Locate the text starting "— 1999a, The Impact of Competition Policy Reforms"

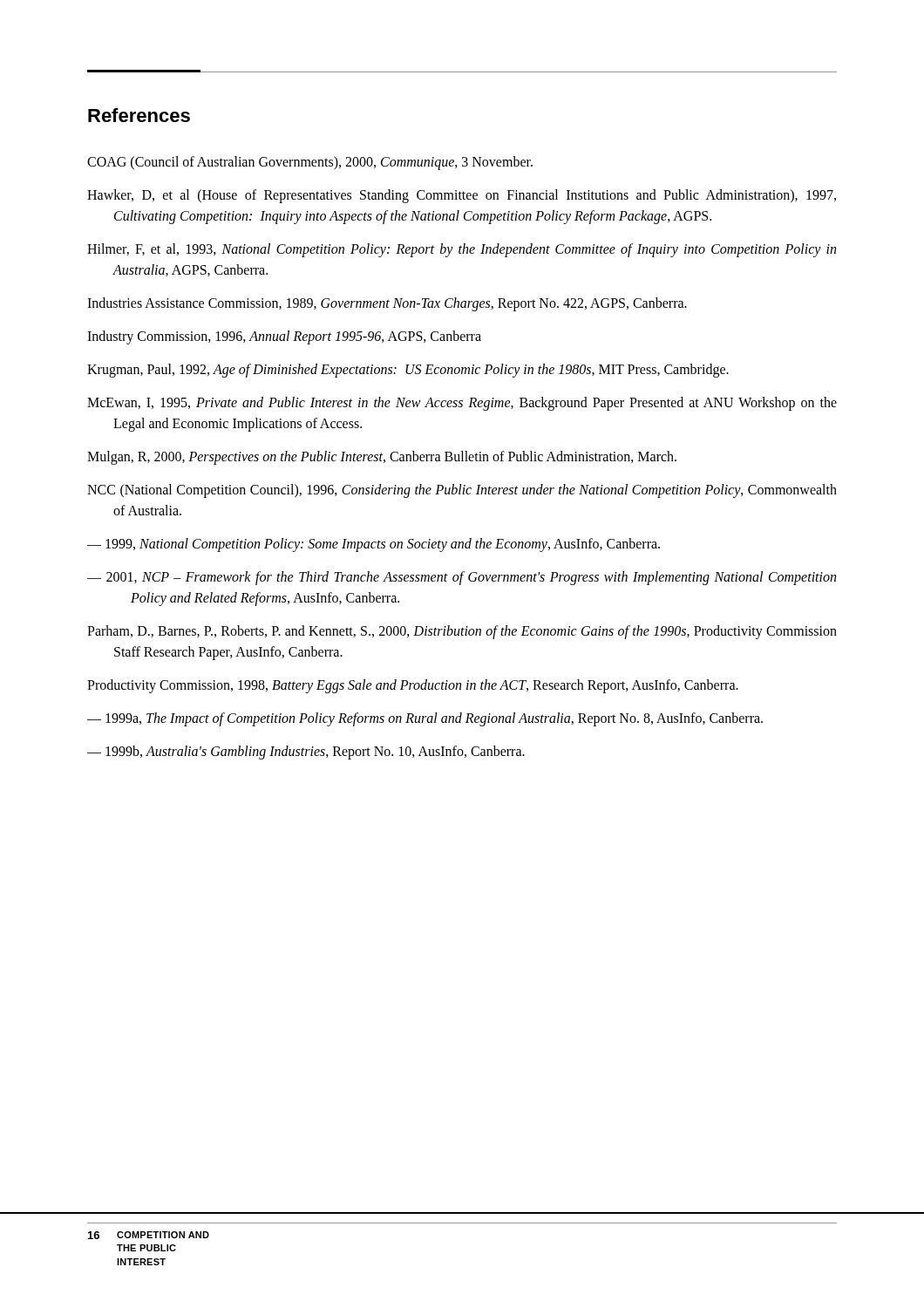(425, 718)
